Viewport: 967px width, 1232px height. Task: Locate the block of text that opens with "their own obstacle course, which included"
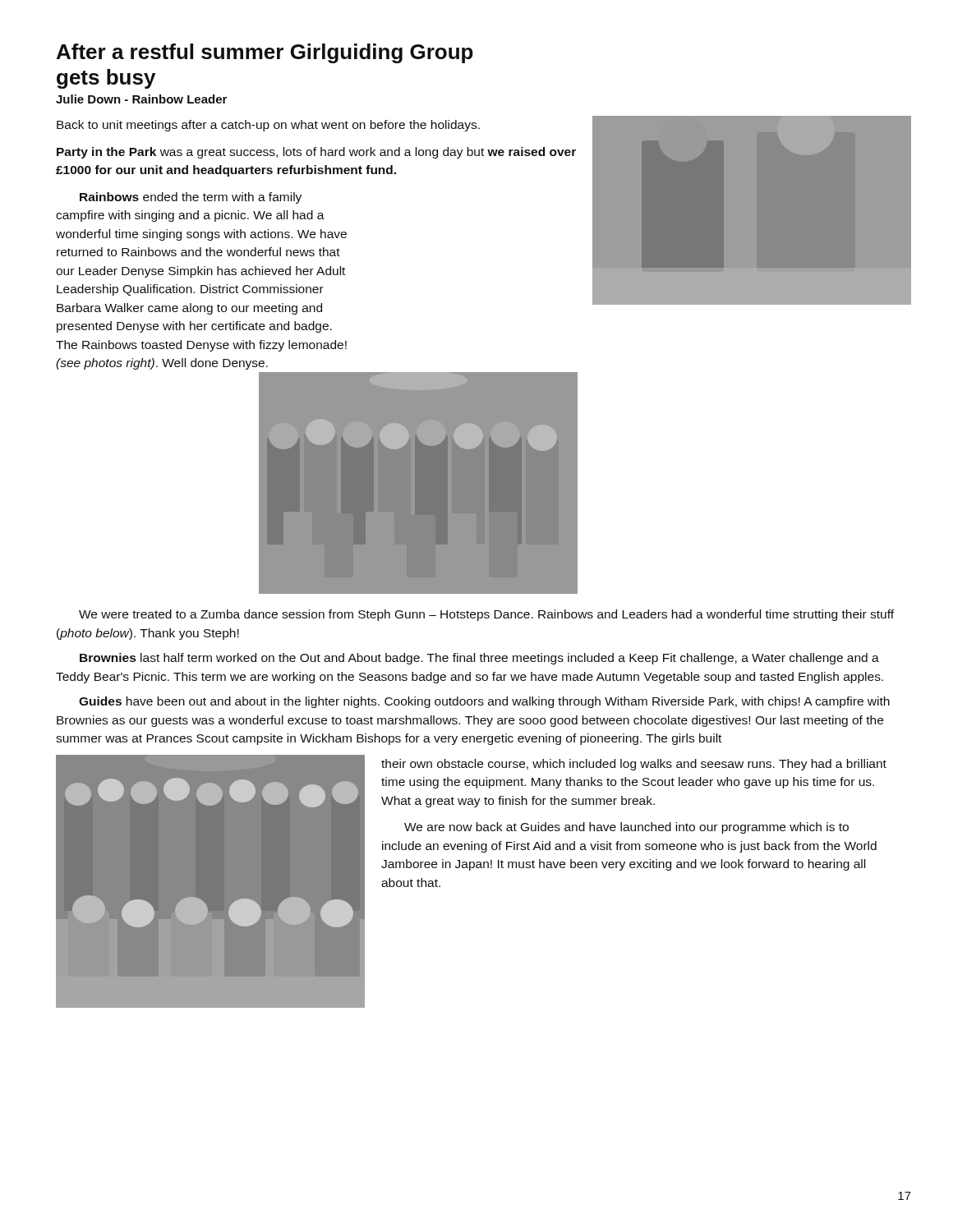click(634, 782)
